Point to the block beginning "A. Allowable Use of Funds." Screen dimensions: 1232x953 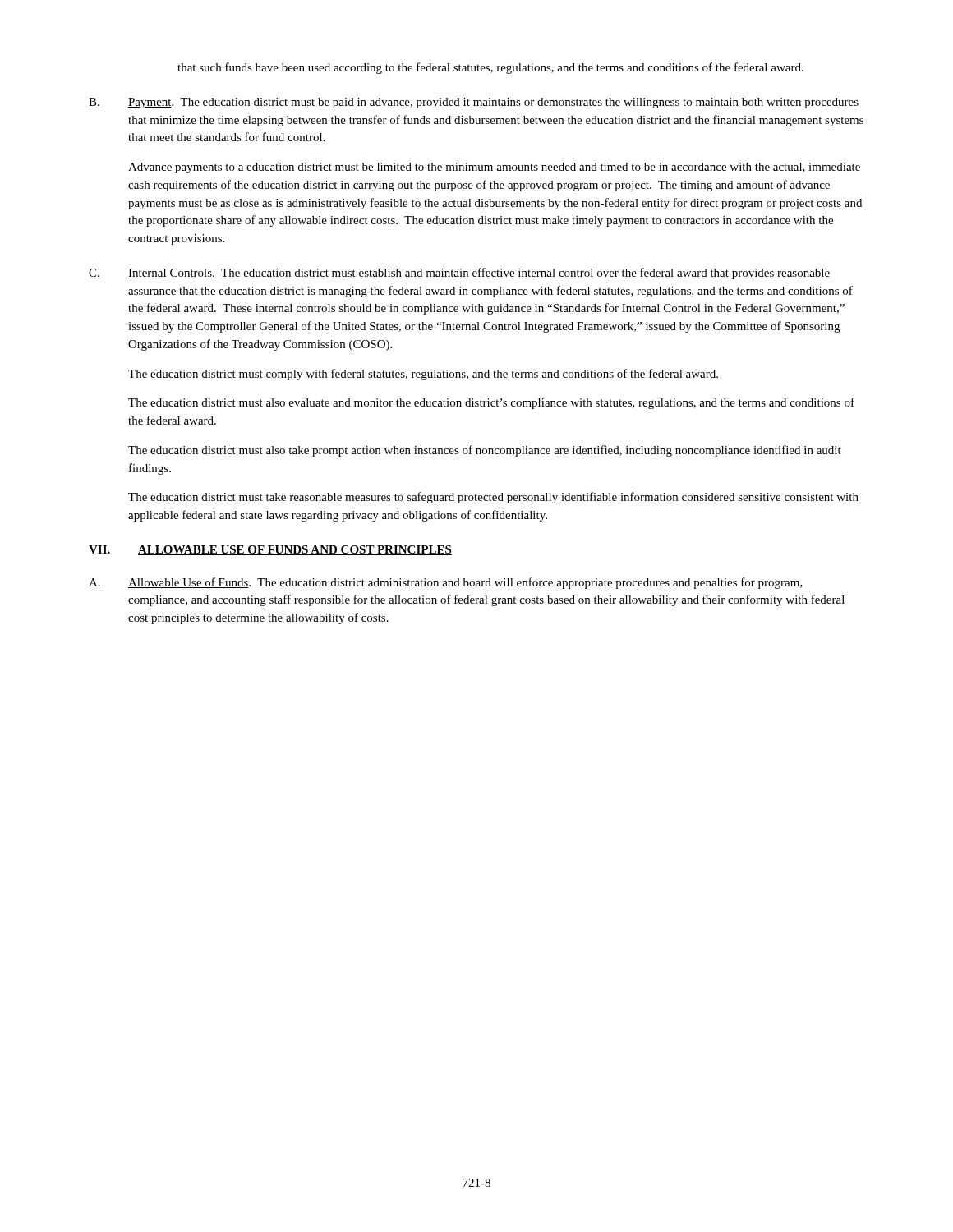[x=476, y=601]
